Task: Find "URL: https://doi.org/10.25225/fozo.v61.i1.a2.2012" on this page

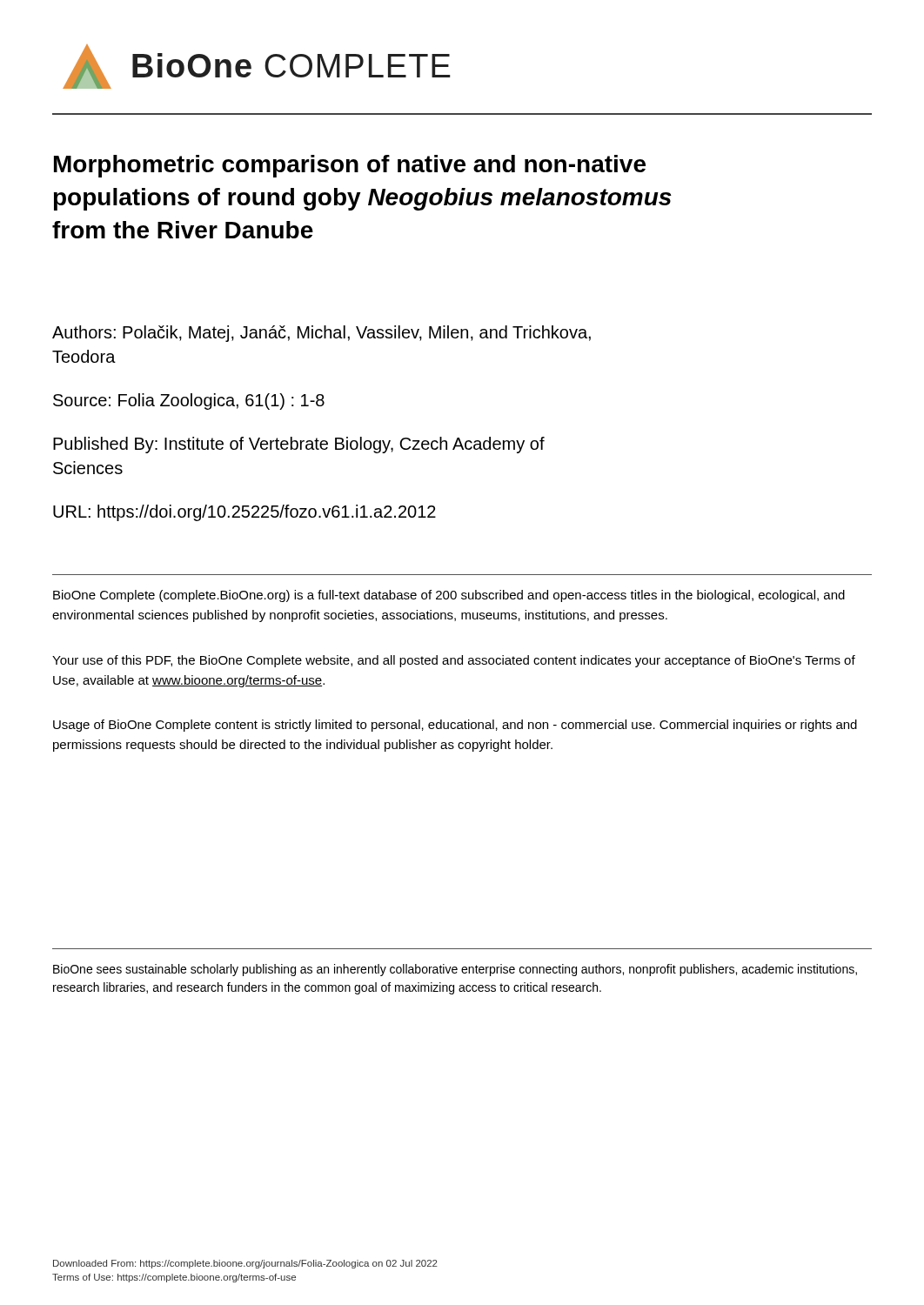Action: click(x=244, y=512)
